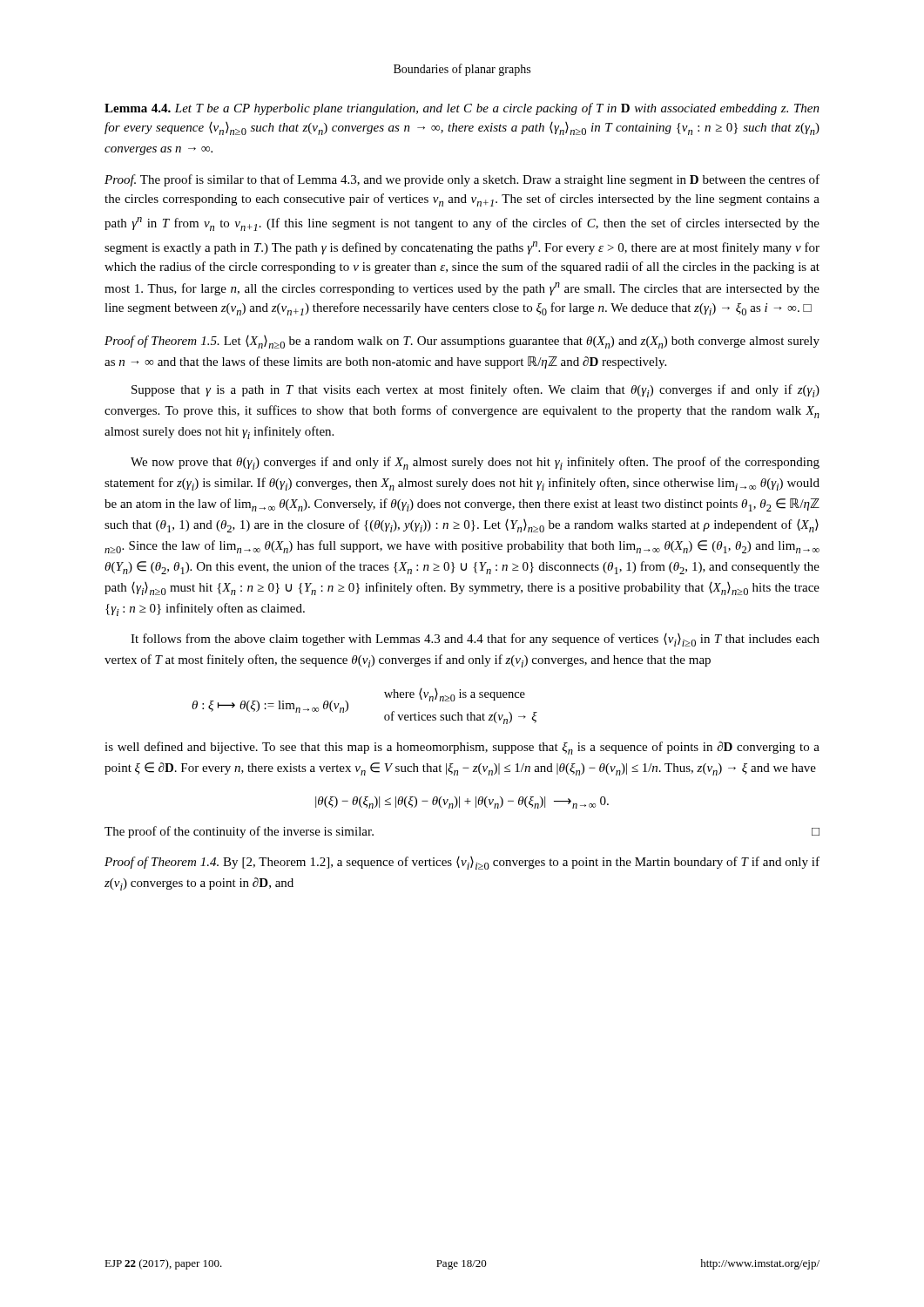Navigate to the region starting "θ : ξ ⟼ θ(ξ) := limn→∞"
Screen dimensions: 1307x924
(364, 707)
